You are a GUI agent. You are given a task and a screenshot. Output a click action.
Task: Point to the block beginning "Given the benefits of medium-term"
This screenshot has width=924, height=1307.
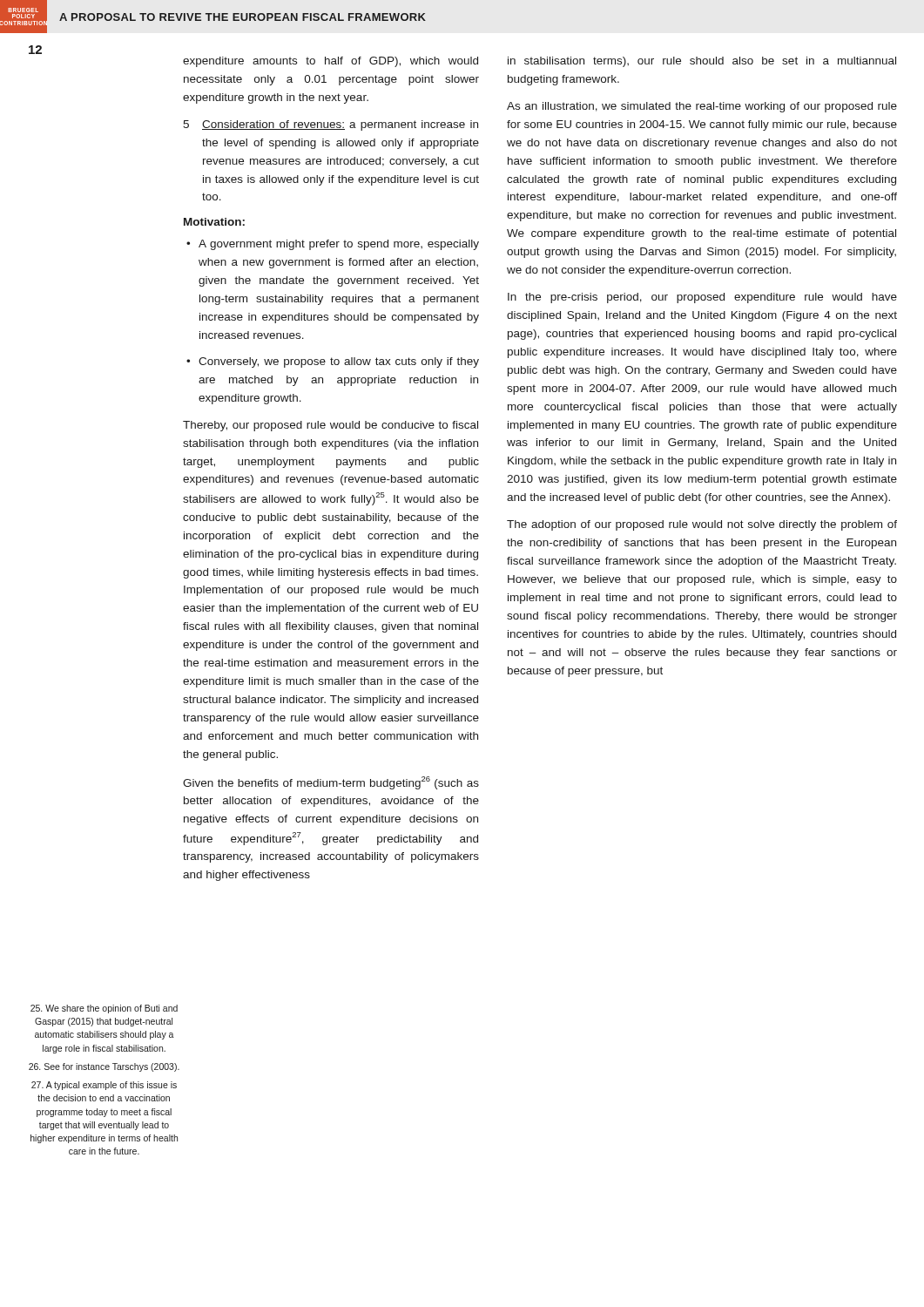point(331,829)
